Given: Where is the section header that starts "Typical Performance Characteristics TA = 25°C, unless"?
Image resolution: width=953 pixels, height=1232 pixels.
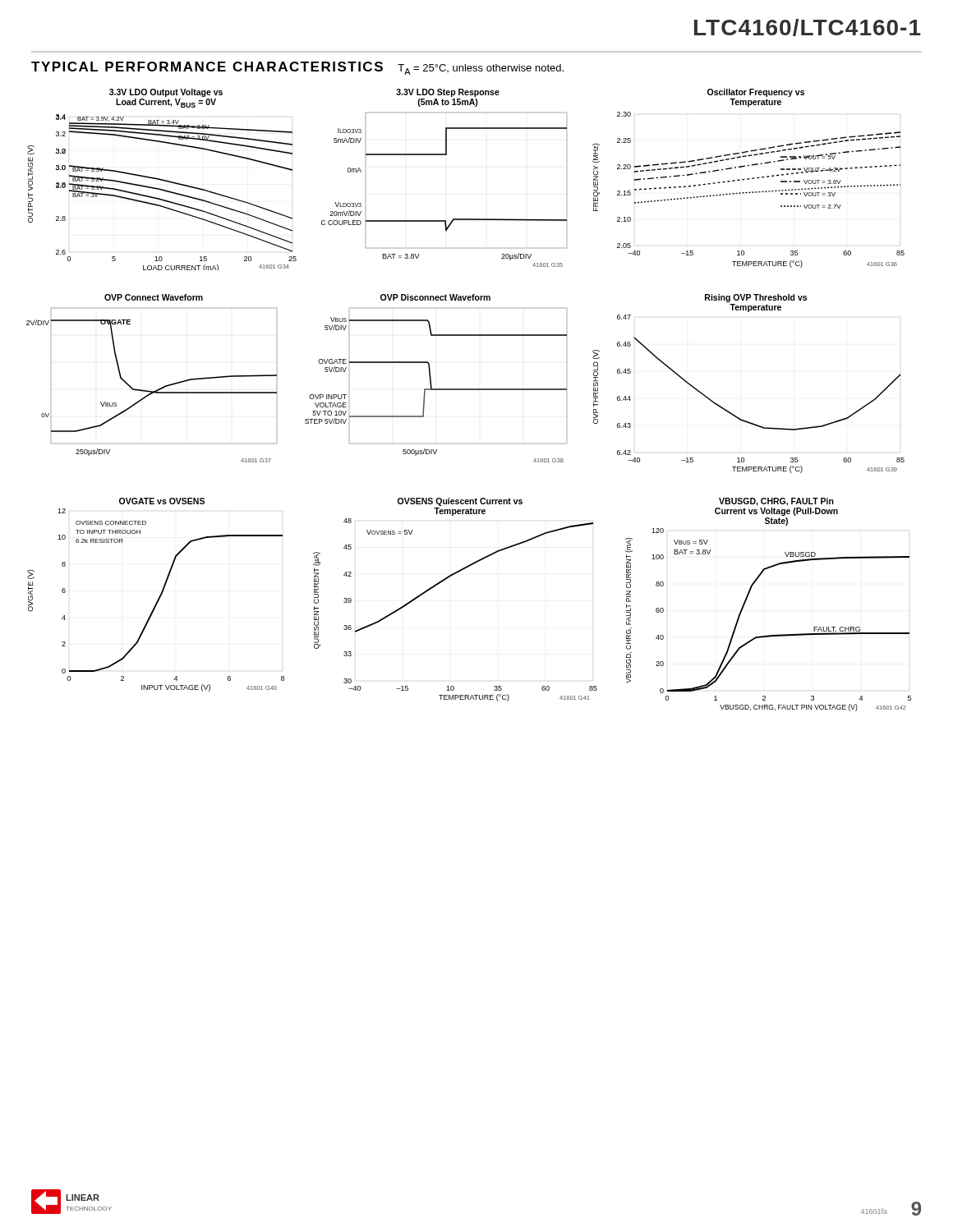Looking at the screenshot, I should (298, 68).
